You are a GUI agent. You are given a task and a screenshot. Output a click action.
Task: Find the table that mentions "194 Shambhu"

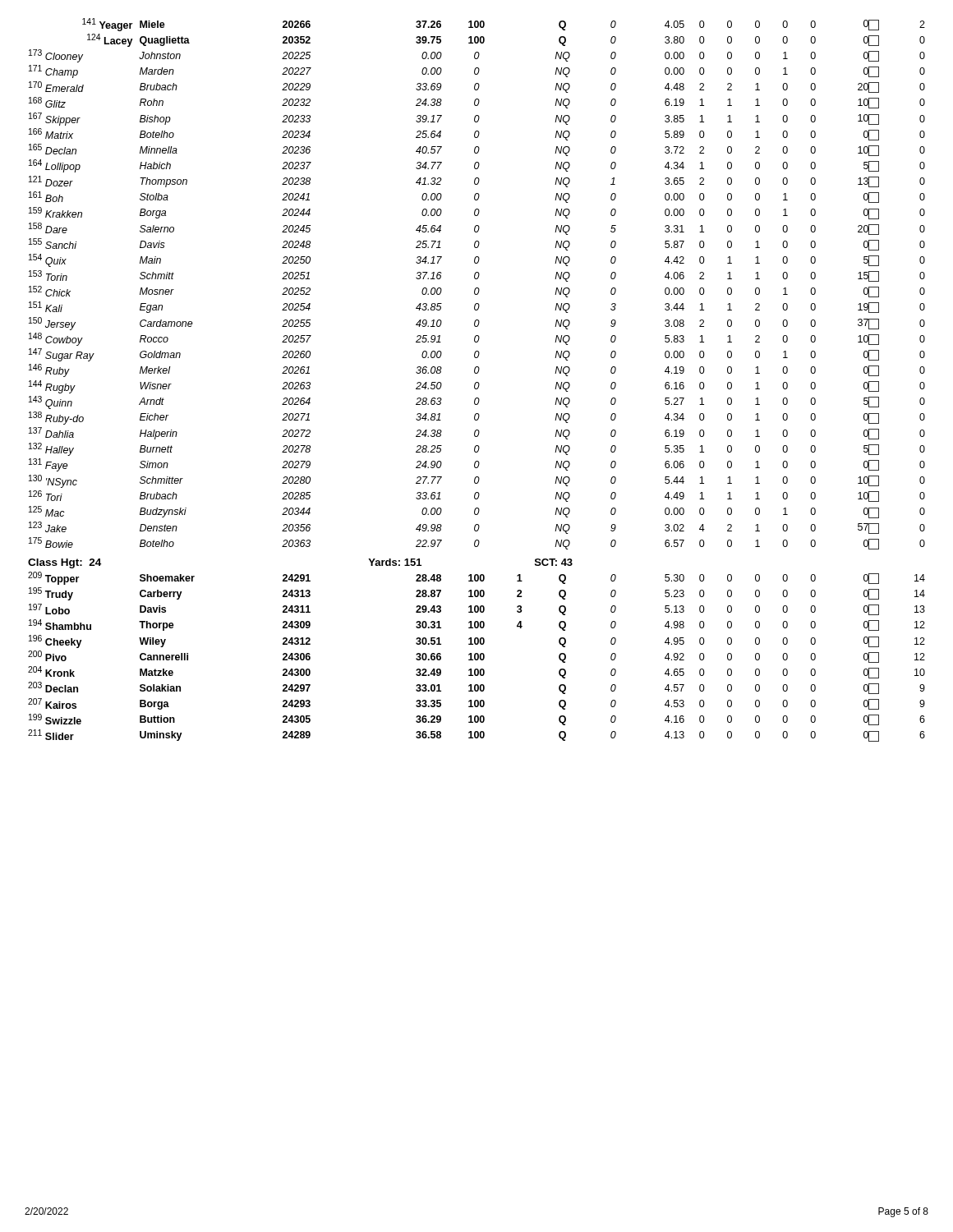(x=476, y=380)
